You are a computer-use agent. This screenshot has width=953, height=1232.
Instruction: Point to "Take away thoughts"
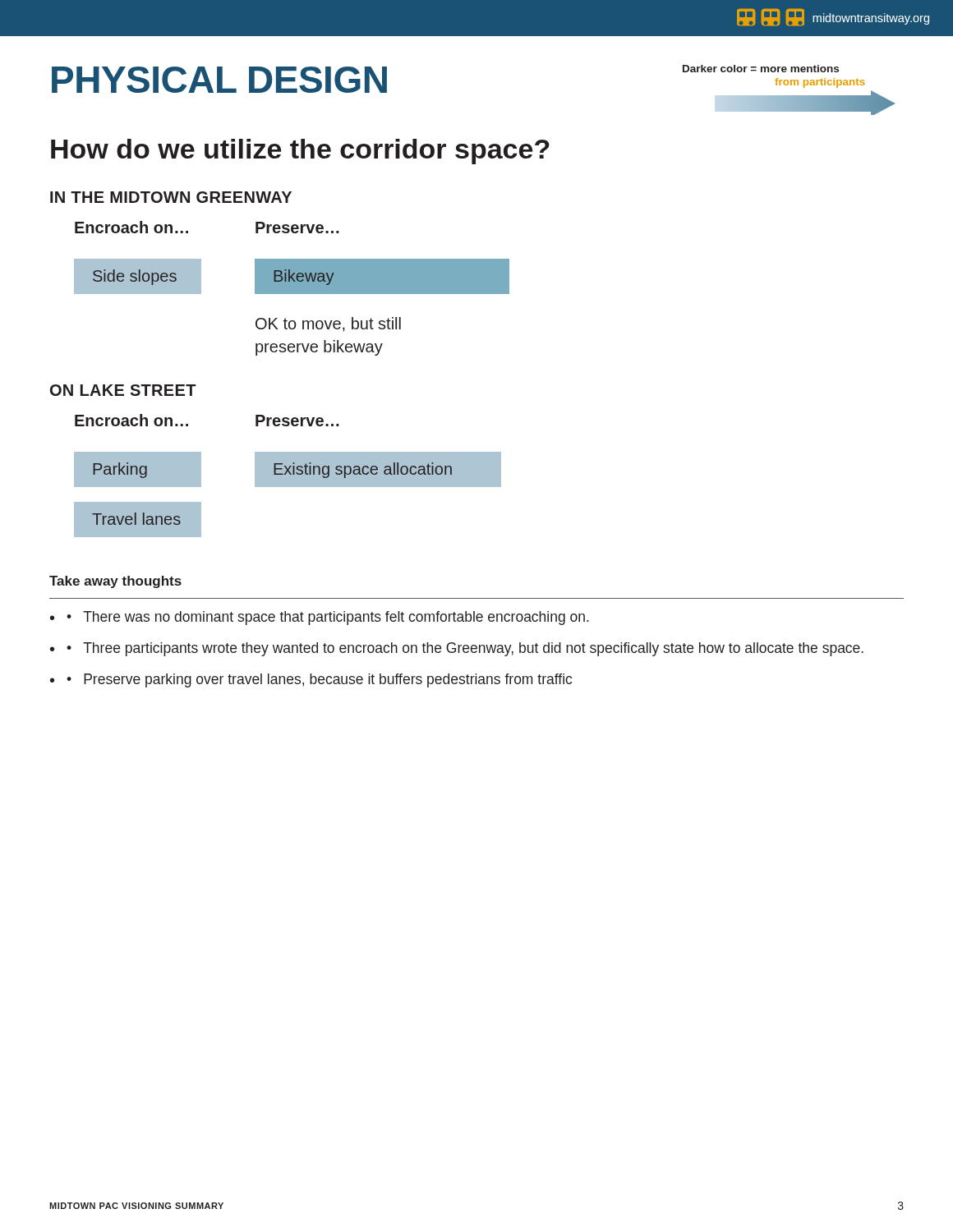tap(116, 581)
